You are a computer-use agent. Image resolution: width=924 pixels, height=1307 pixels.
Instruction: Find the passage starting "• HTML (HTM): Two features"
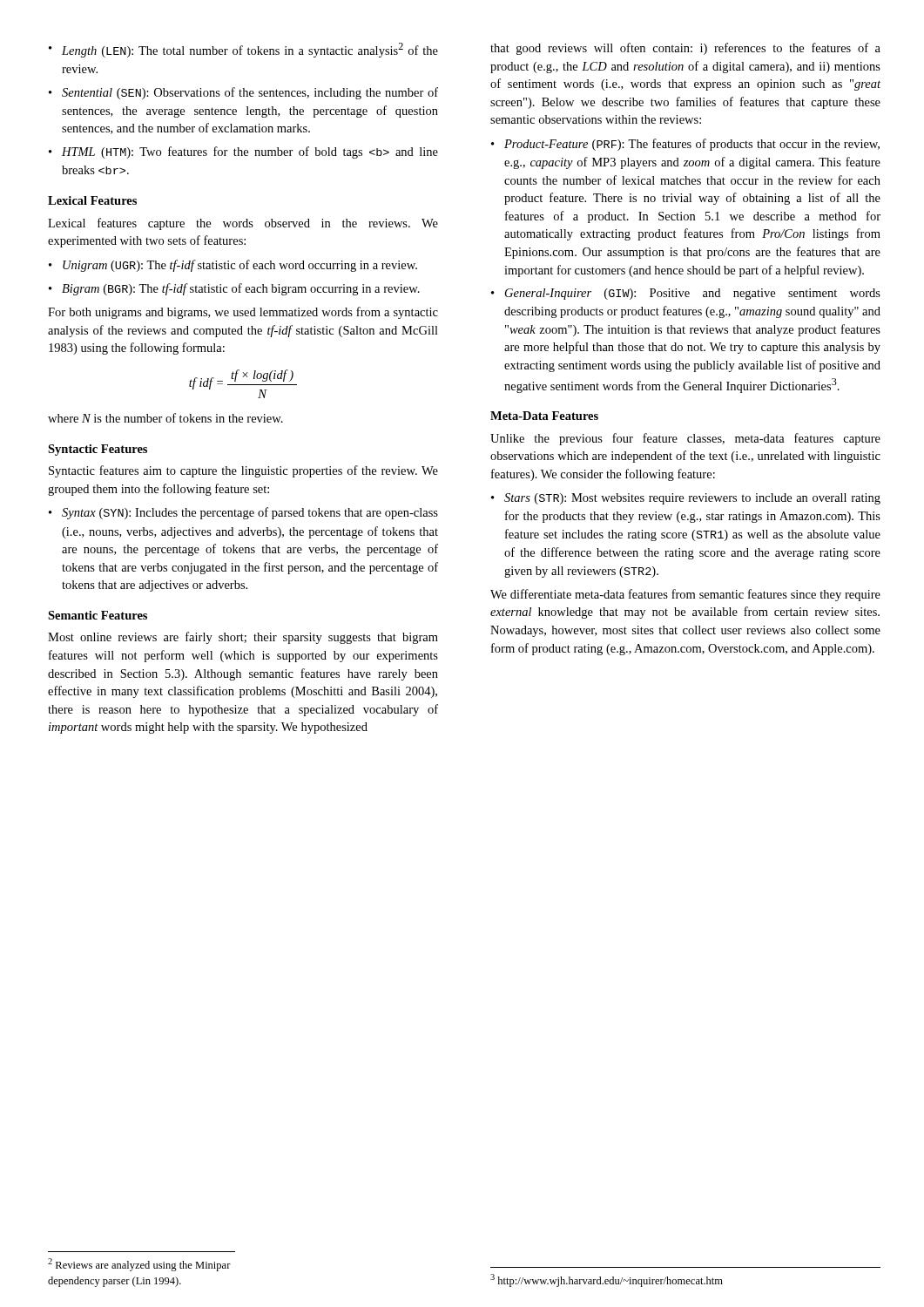click(x=243, y=160)
